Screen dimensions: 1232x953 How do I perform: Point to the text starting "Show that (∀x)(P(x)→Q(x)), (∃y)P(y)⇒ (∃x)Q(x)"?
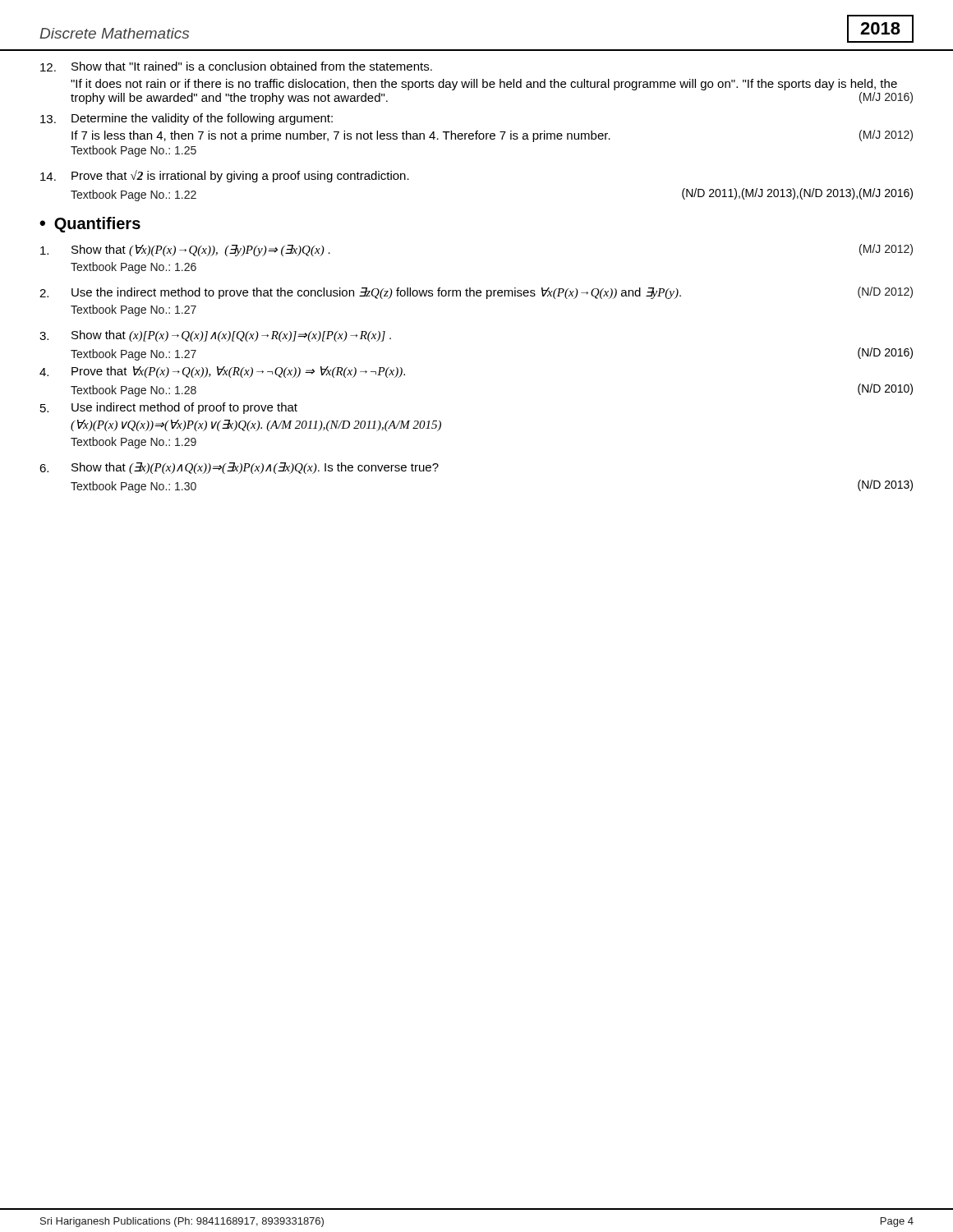coord(203,250)
